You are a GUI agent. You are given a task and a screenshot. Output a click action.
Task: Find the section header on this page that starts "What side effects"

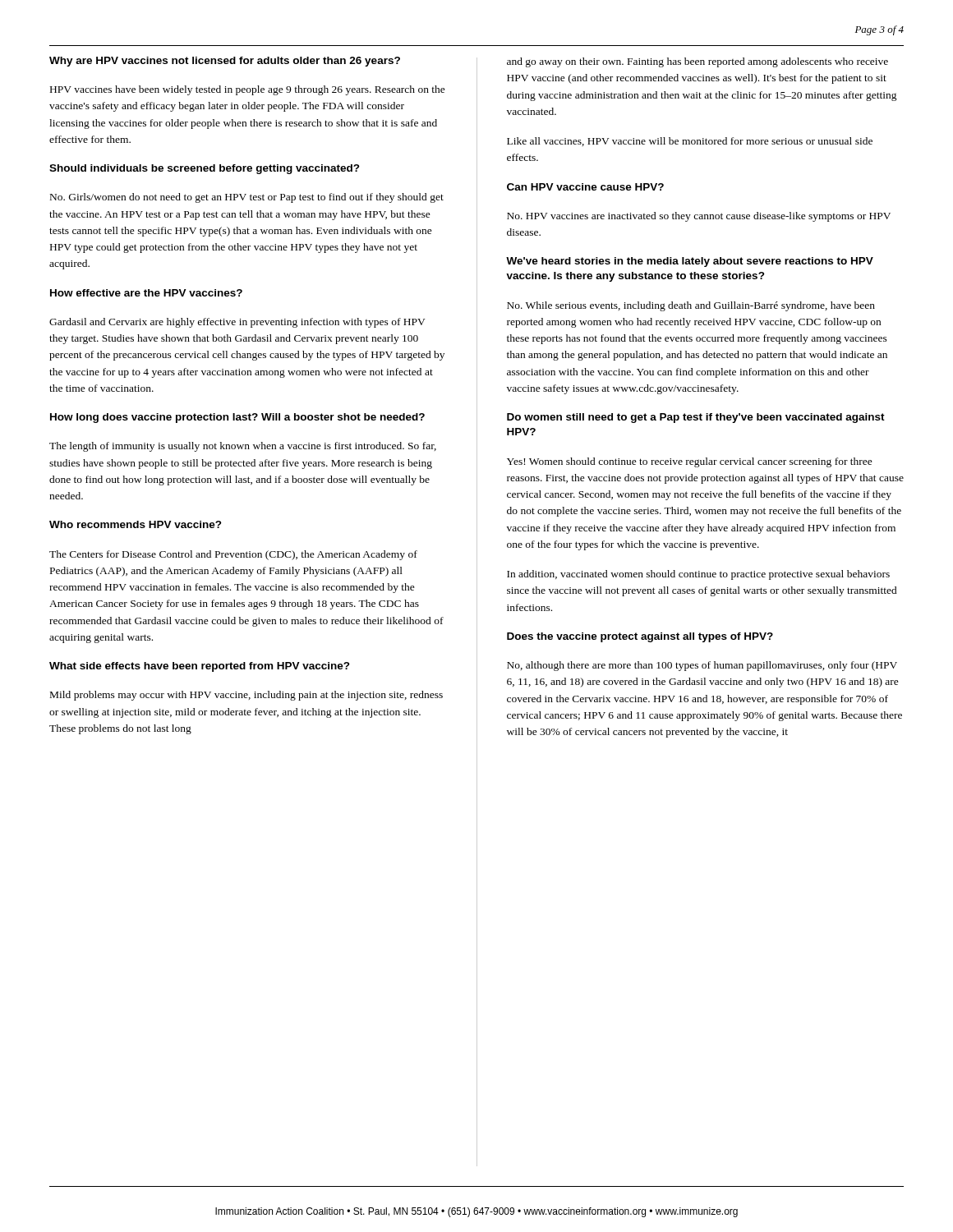point(248,666)
